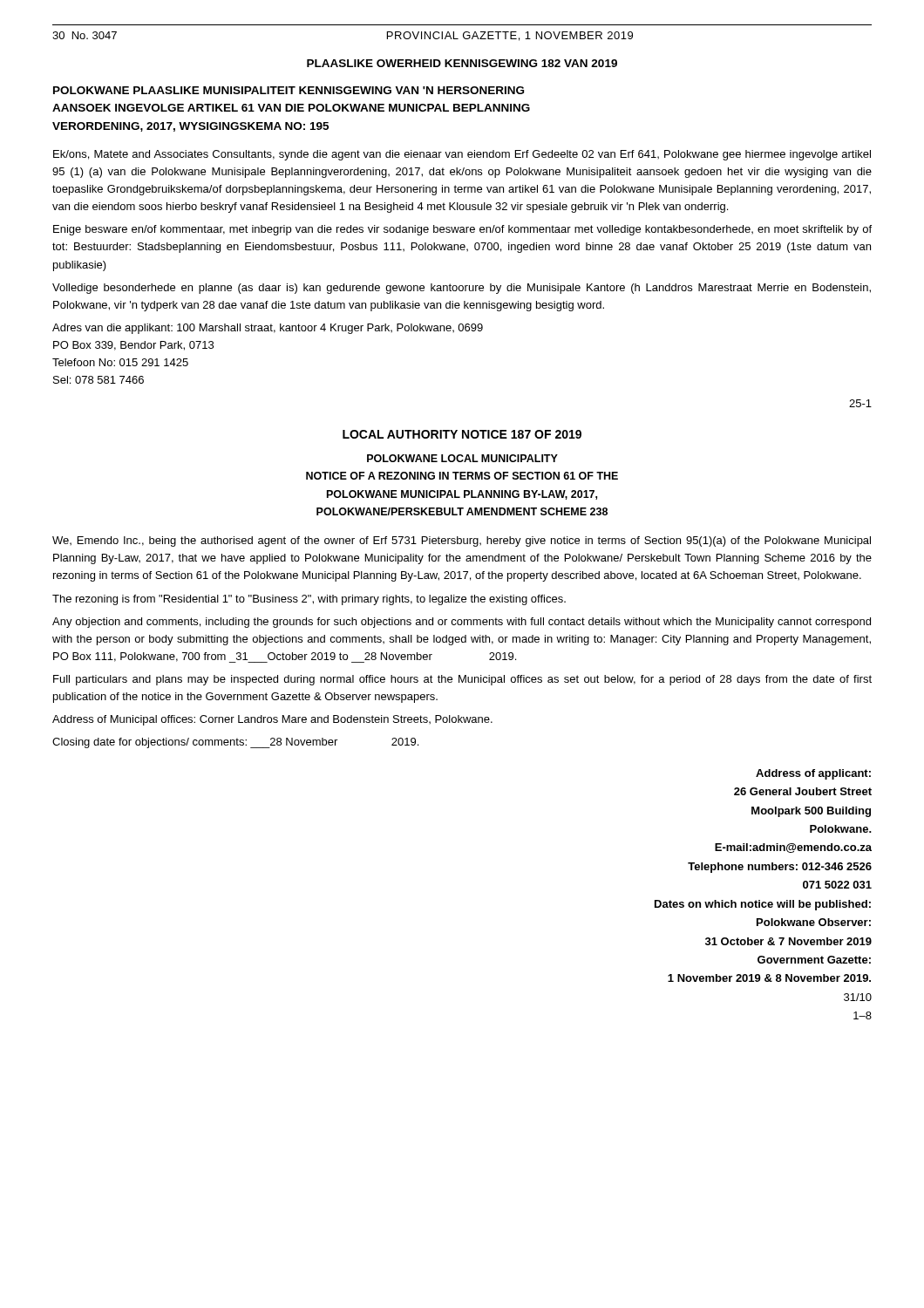Locate the passage starting "POLOKWANE LOCAL MUNICIPALITY NOTICE OF"
Screen dimensions: 1308x924
(462, 485)
